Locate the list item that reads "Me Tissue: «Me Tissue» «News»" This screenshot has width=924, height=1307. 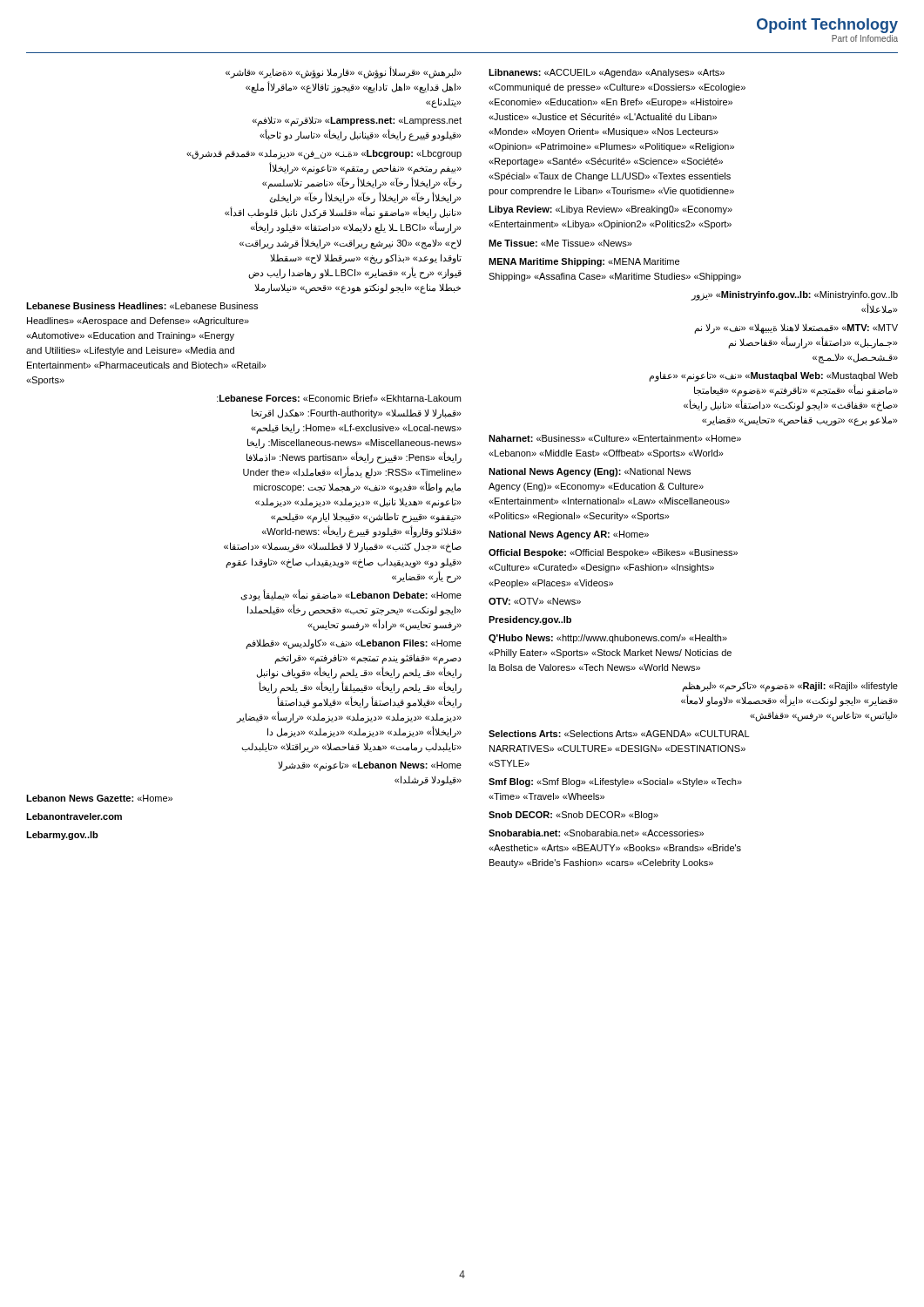[560, 243]
